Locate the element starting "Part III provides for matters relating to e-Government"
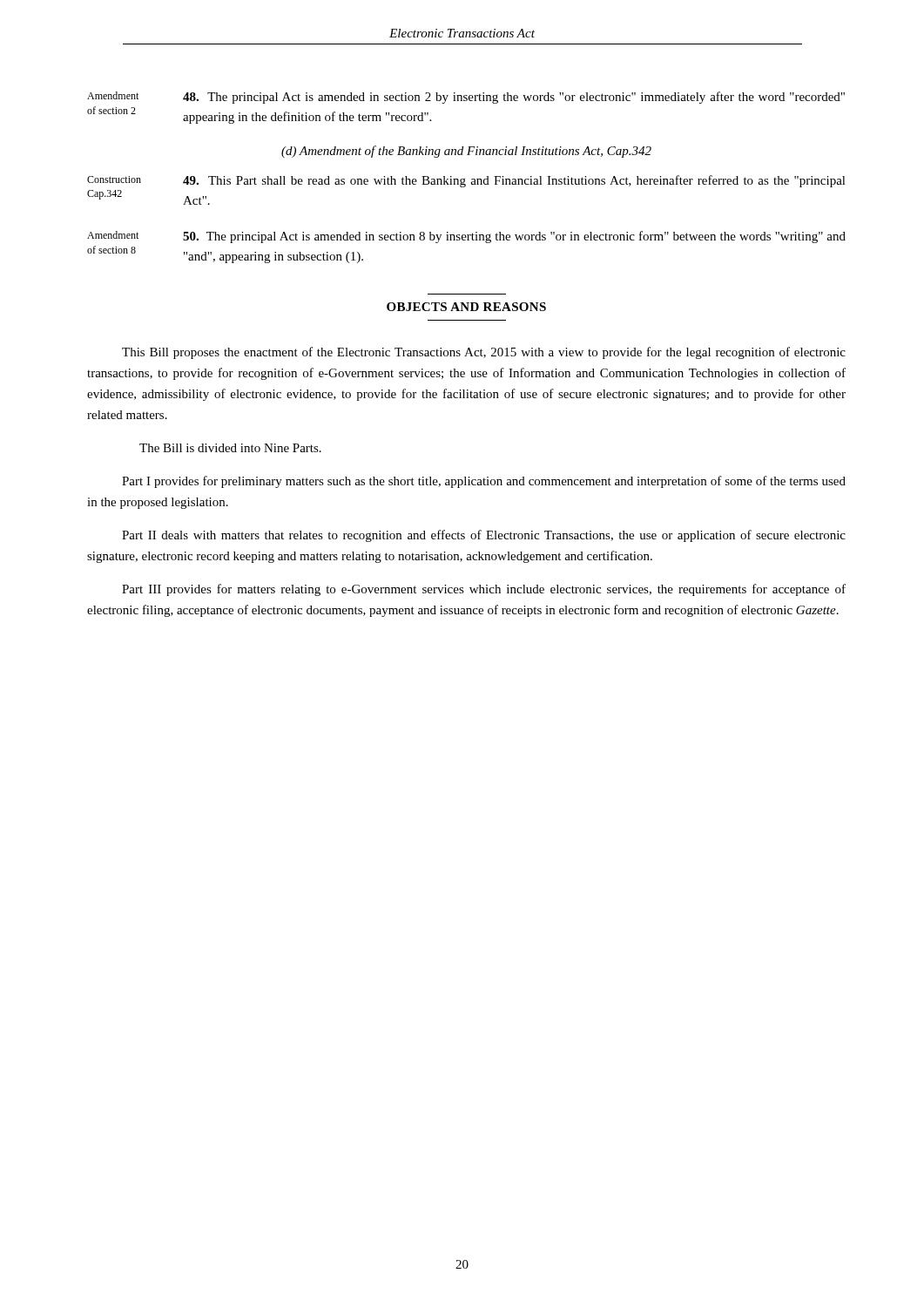Image resolution: width=924 pixels, height=1307 pixels. pos(466,599)
